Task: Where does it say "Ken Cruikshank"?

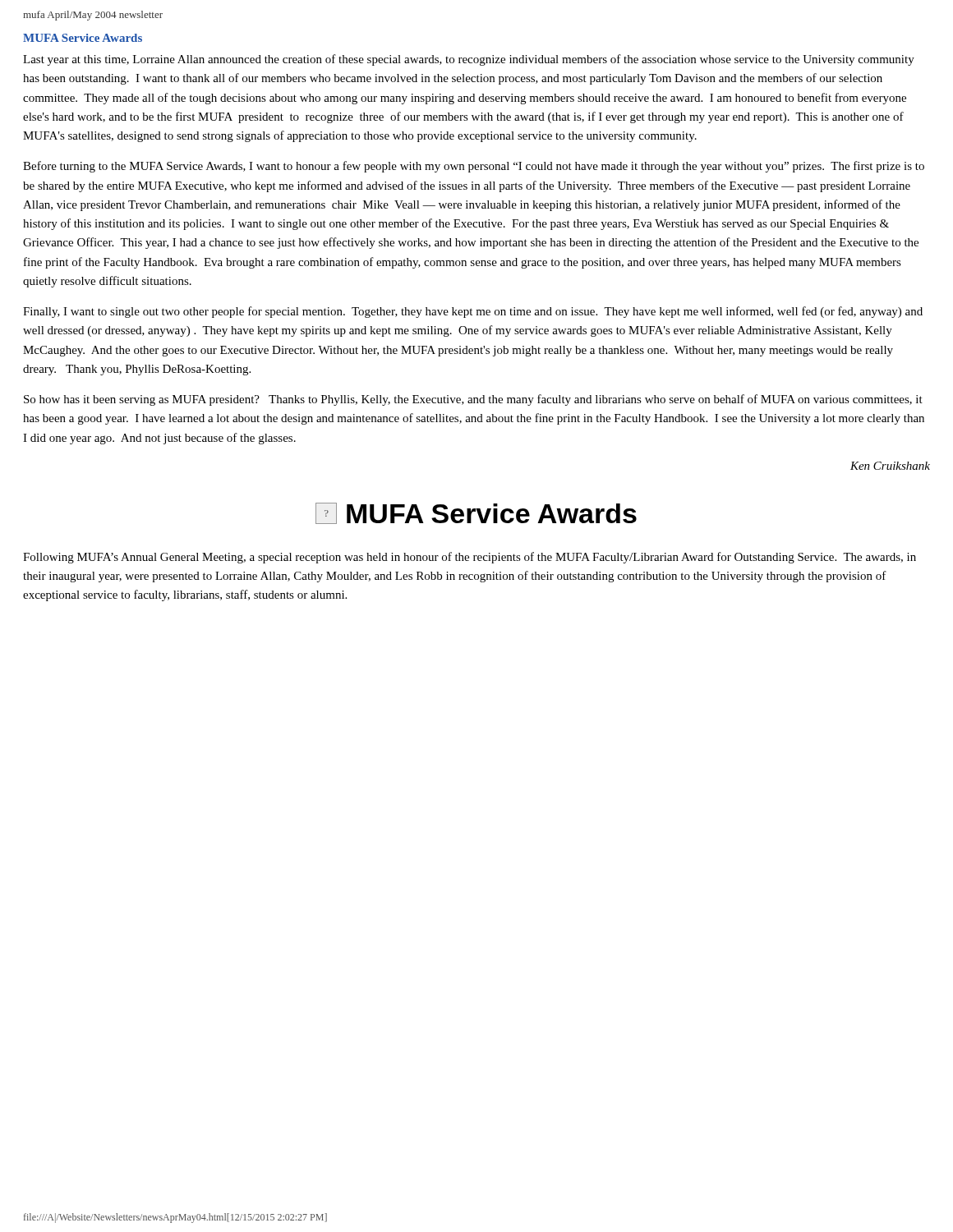Action: click(890, 466)
